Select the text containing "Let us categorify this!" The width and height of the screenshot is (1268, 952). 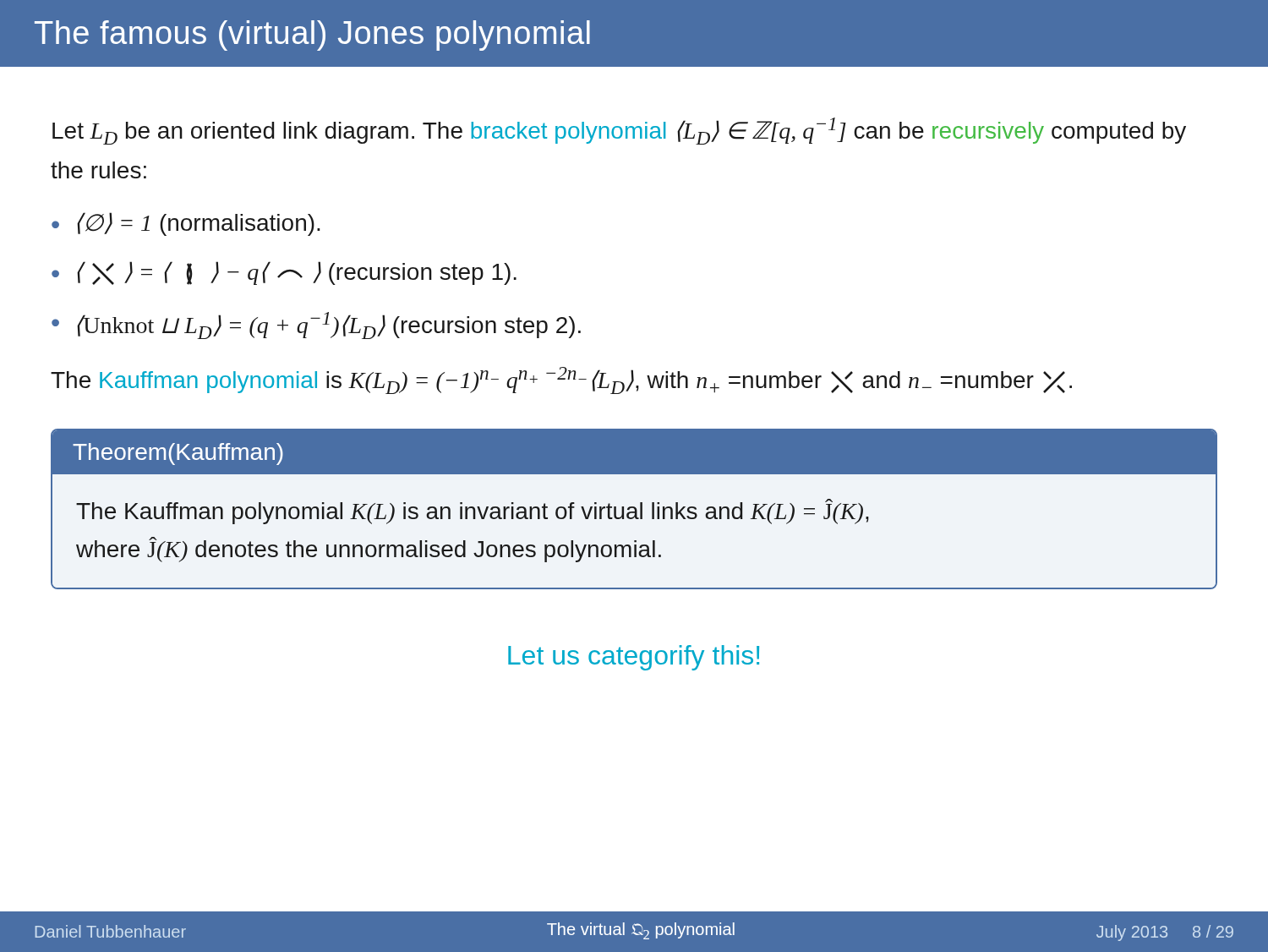click(634, 655)
